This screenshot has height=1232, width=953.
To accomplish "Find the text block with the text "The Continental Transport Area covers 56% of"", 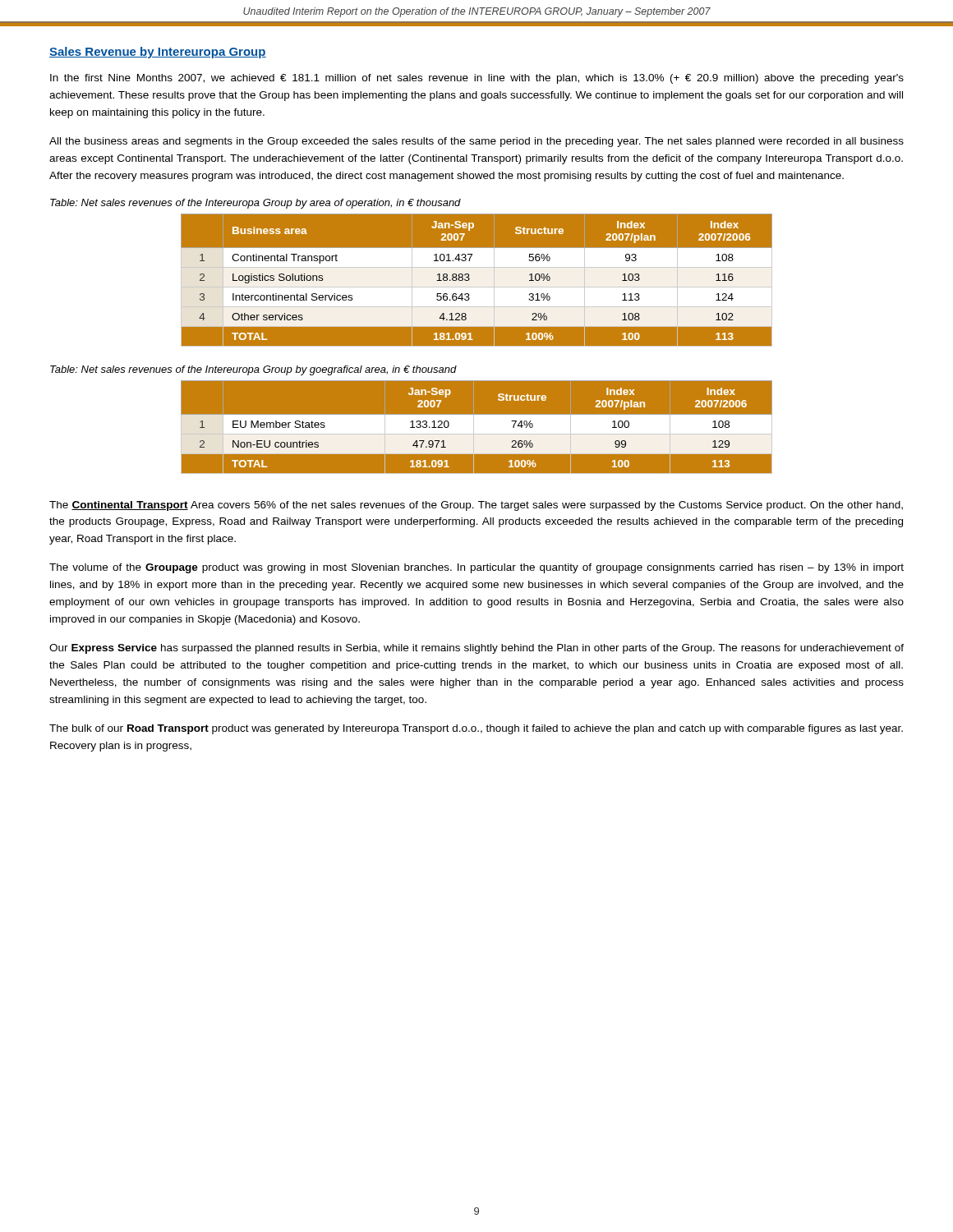I will click(476, 522).
